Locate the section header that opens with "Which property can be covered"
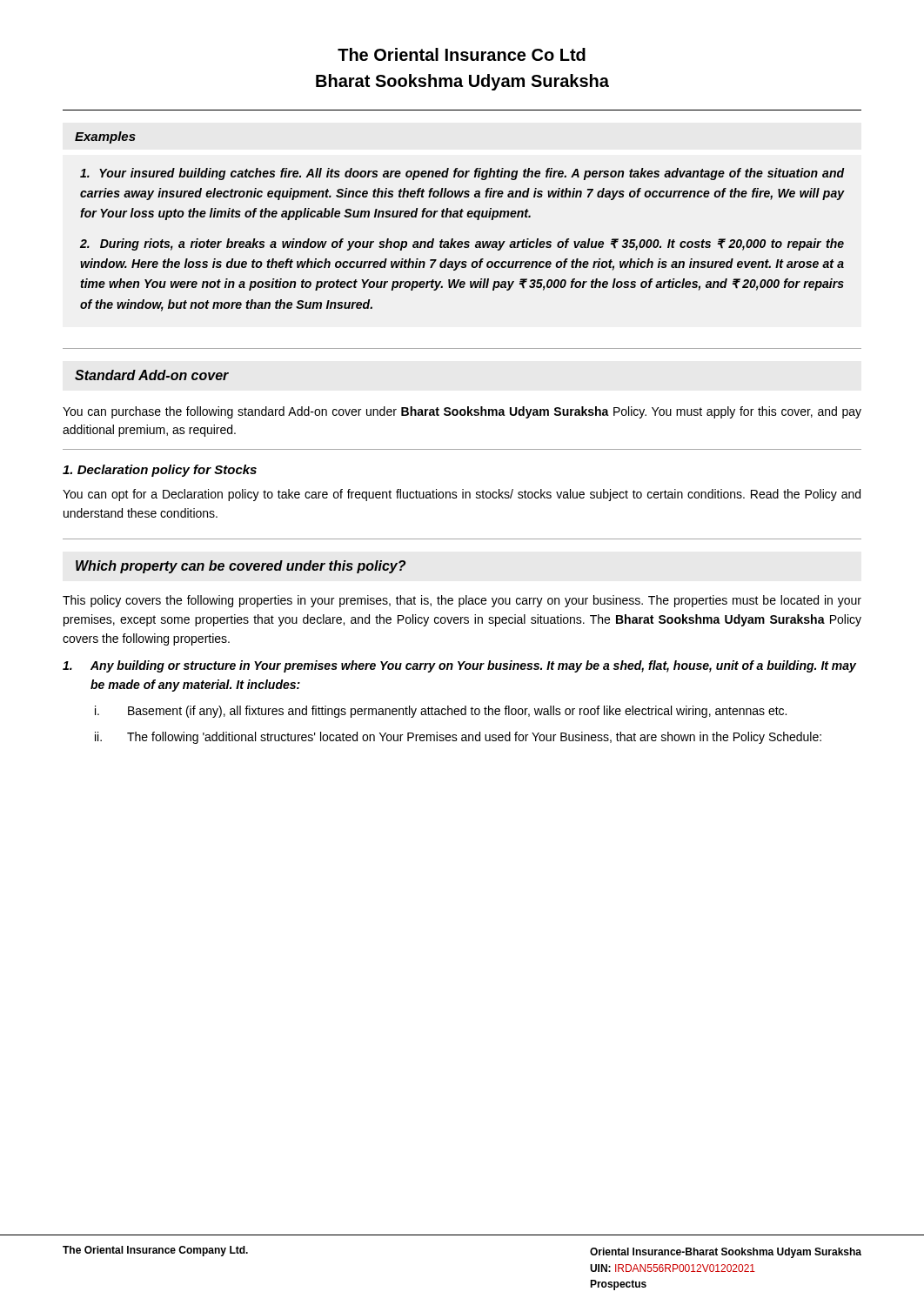Screen dimensions: 1305x924 pos(240,566)
